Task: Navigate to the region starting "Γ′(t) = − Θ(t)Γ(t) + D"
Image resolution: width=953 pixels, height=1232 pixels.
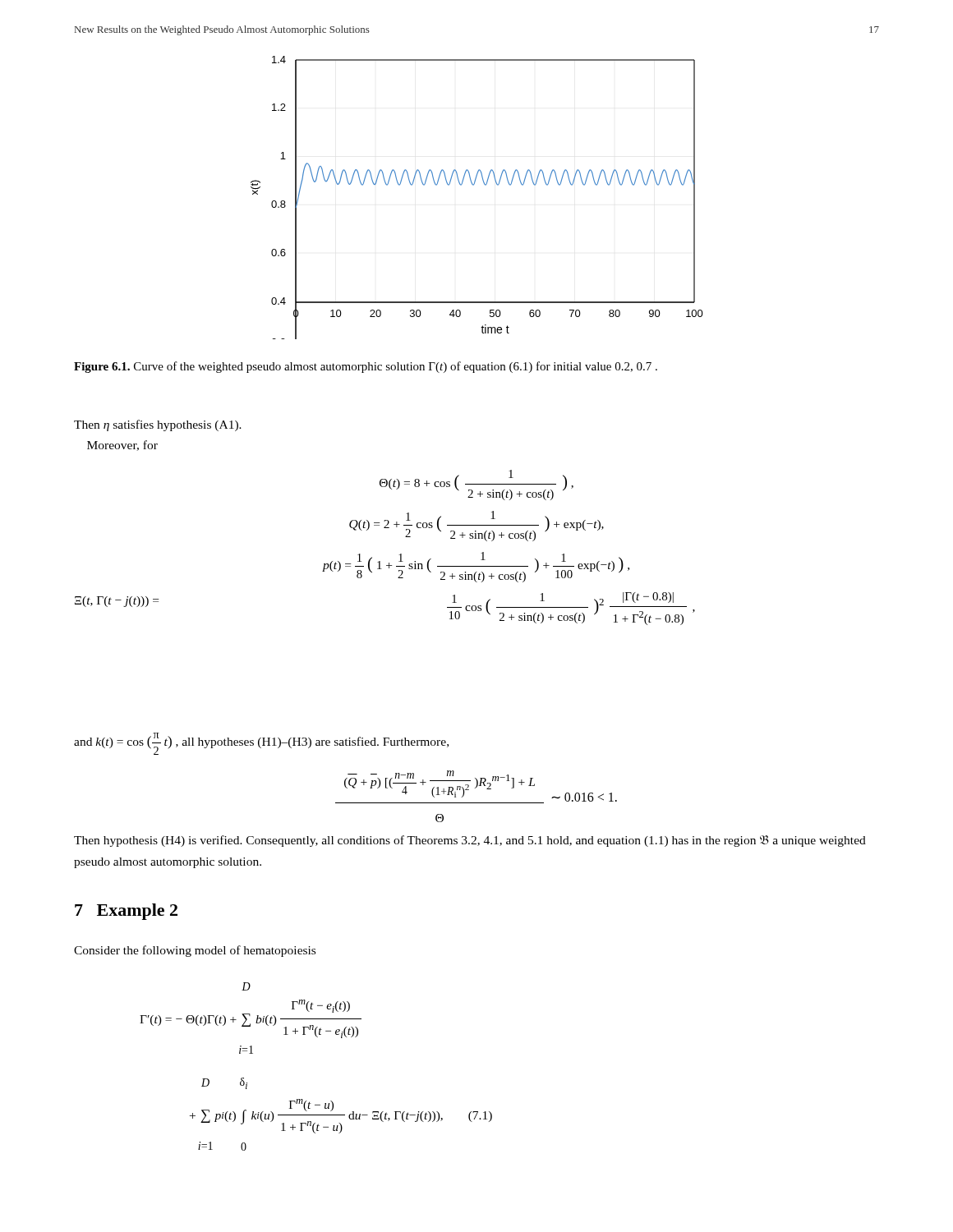Action: [x=246, y=986]
